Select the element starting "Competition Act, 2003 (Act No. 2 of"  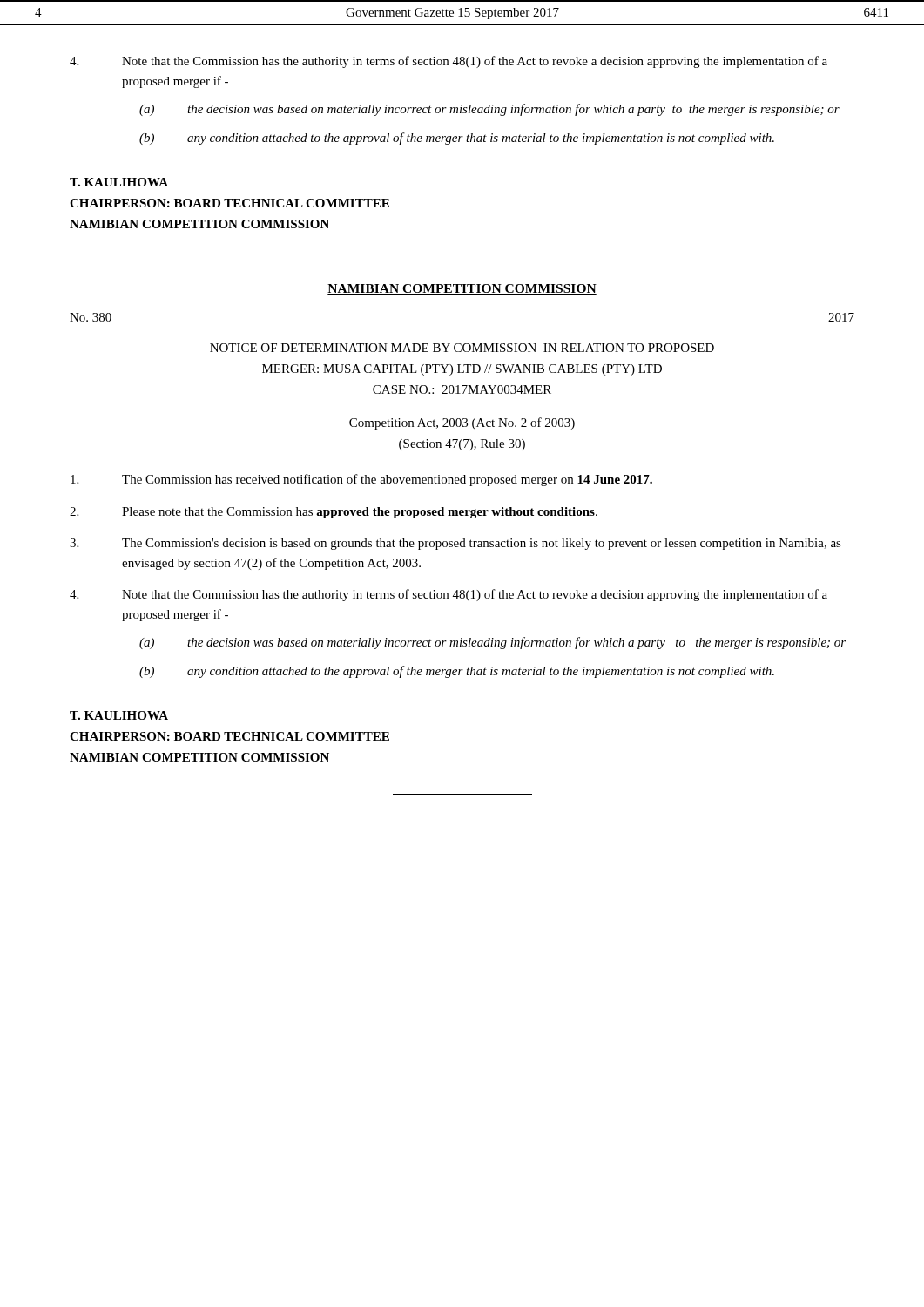pyautogui.click(x=462, y=433)
